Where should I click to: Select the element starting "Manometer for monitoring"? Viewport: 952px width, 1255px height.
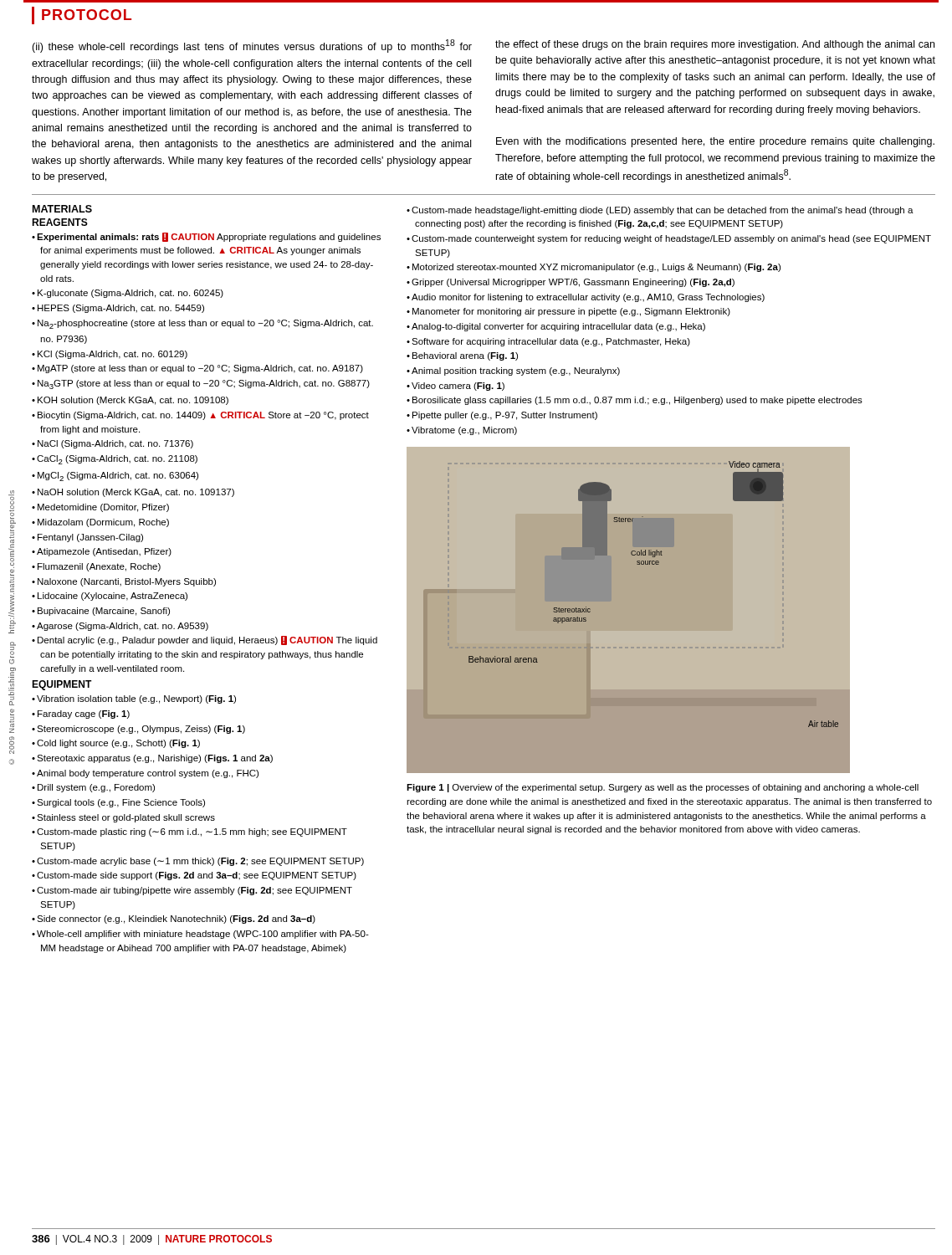tap(571, 311)
